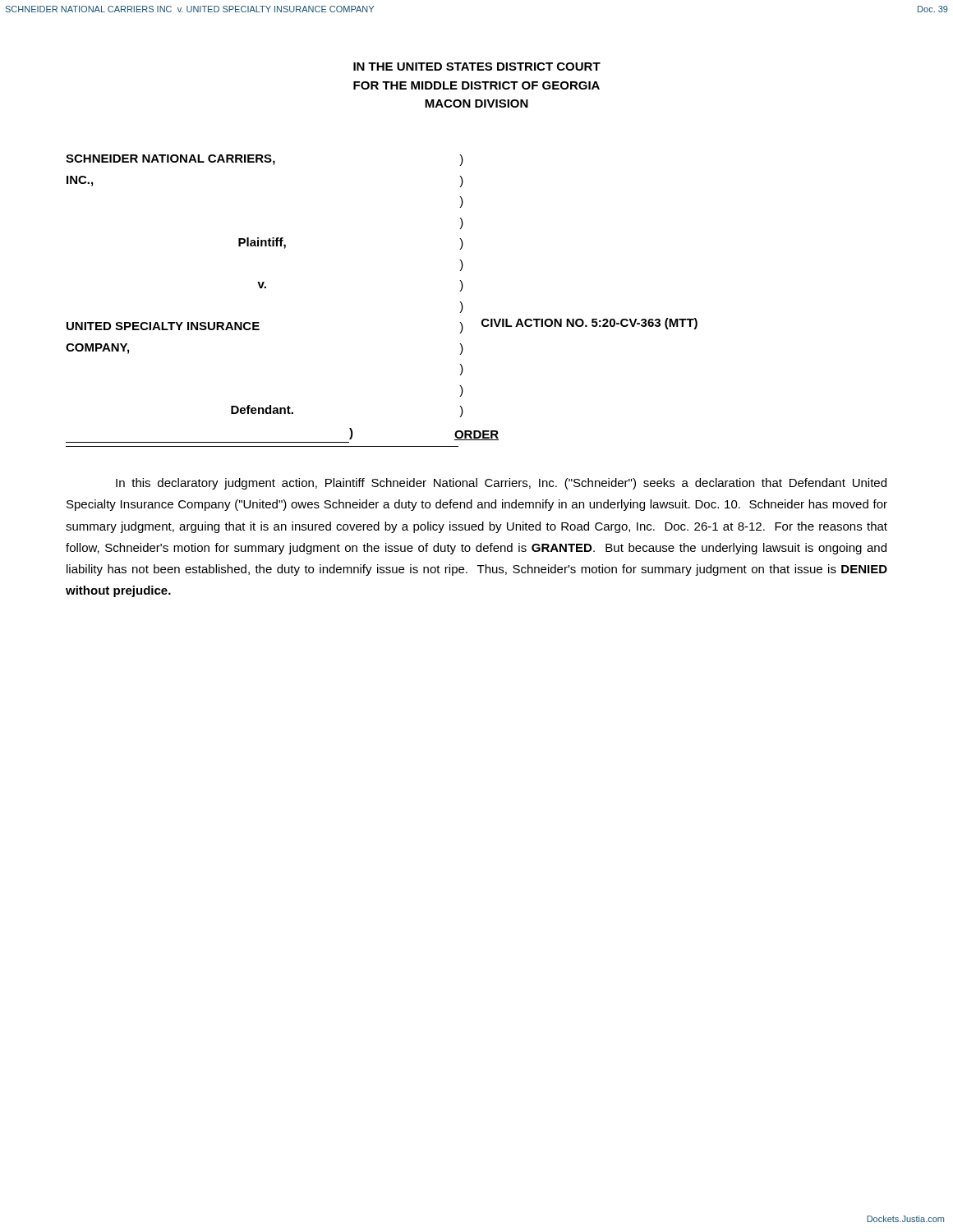Select the title that says "IN THE UNITED STATES"

point(476,85)
